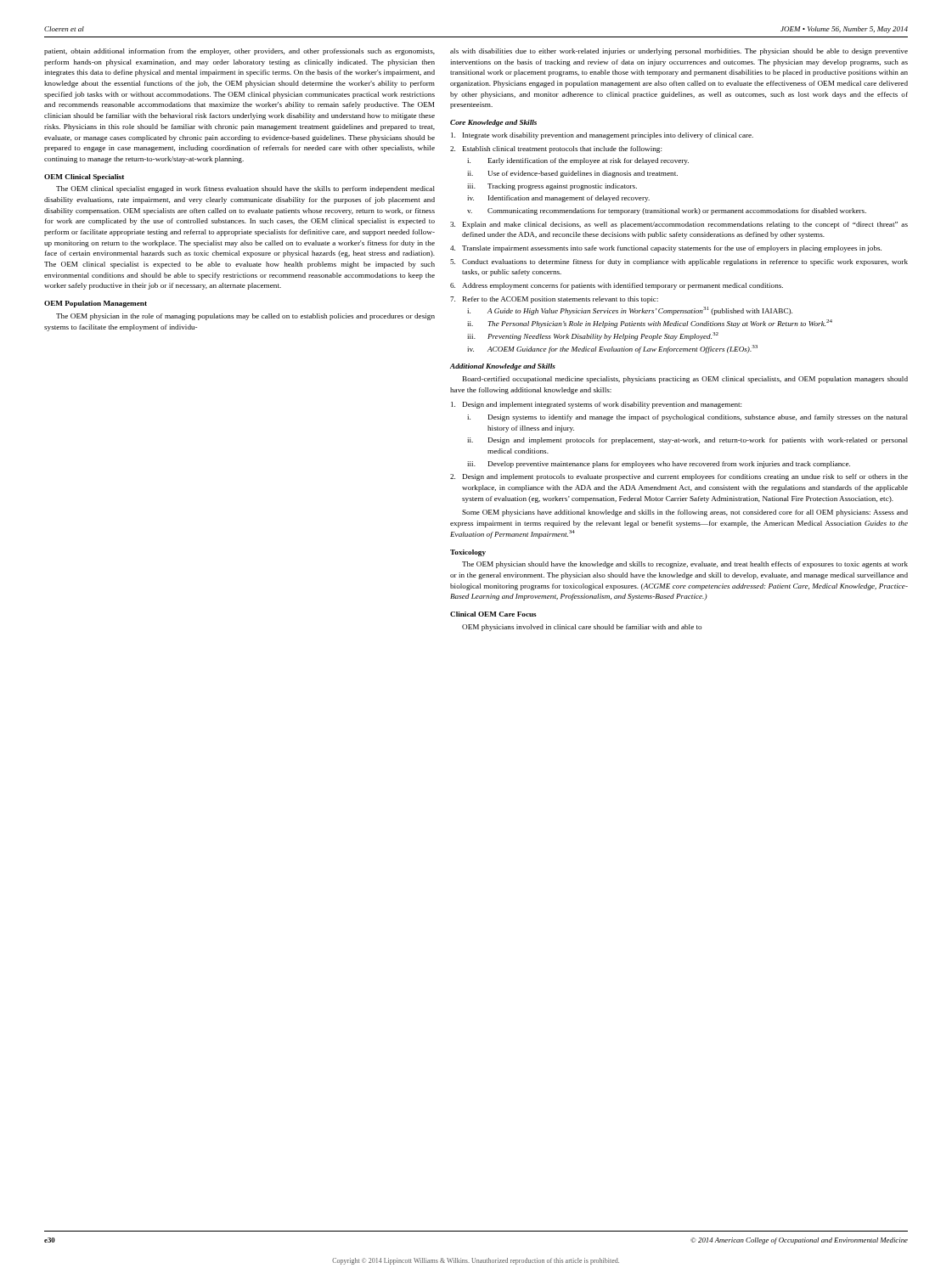Point to the text block starting "patient, obtain additional information from the employer, other"
Viewport: 952px width, 1274px height.
[x=239, y=105]
